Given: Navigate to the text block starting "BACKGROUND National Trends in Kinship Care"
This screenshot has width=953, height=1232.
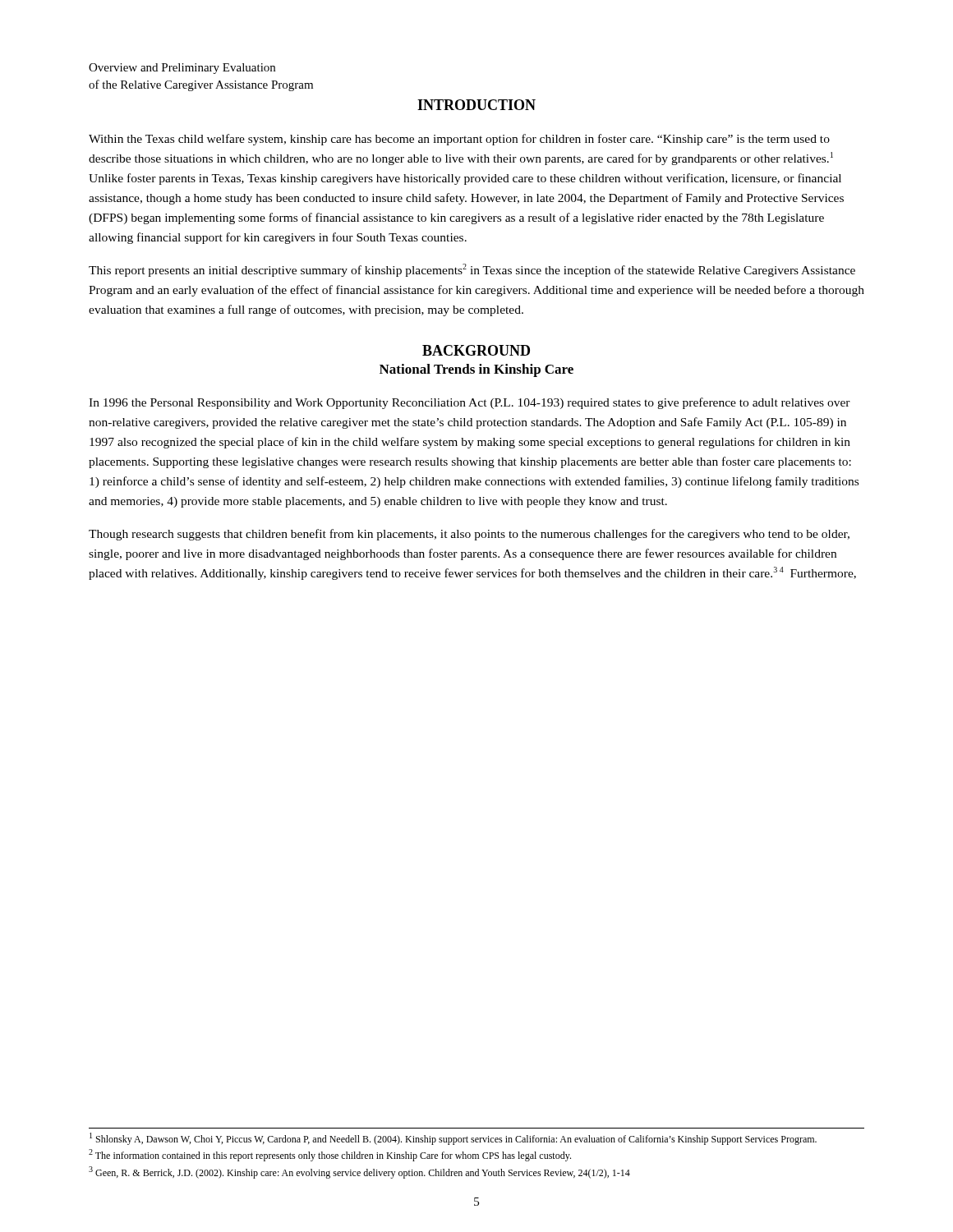Looking at the screenshot, I should click(x=476, y=360).
